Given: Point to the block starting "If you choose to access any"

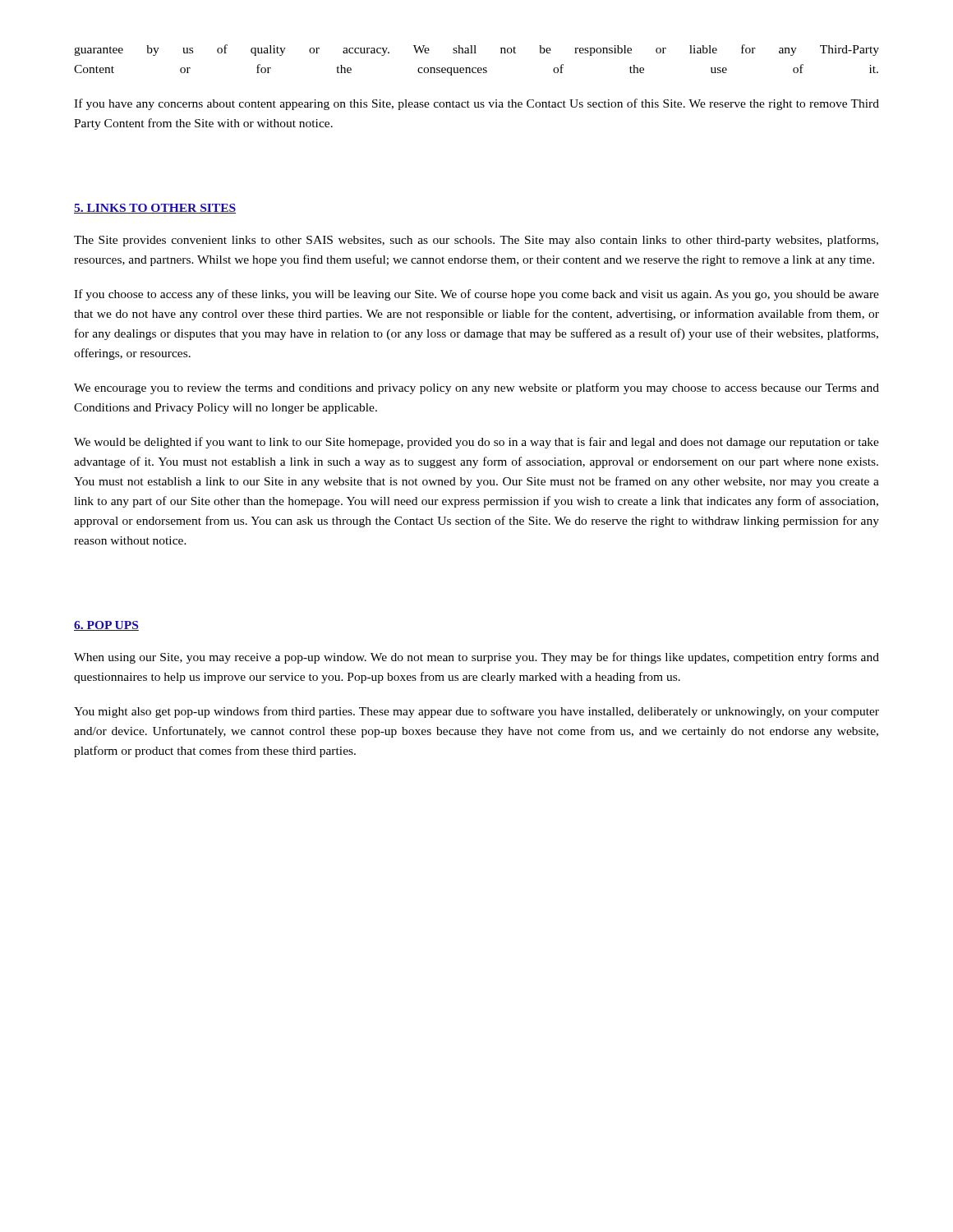Looking at the screenshot, I should 476,323.
